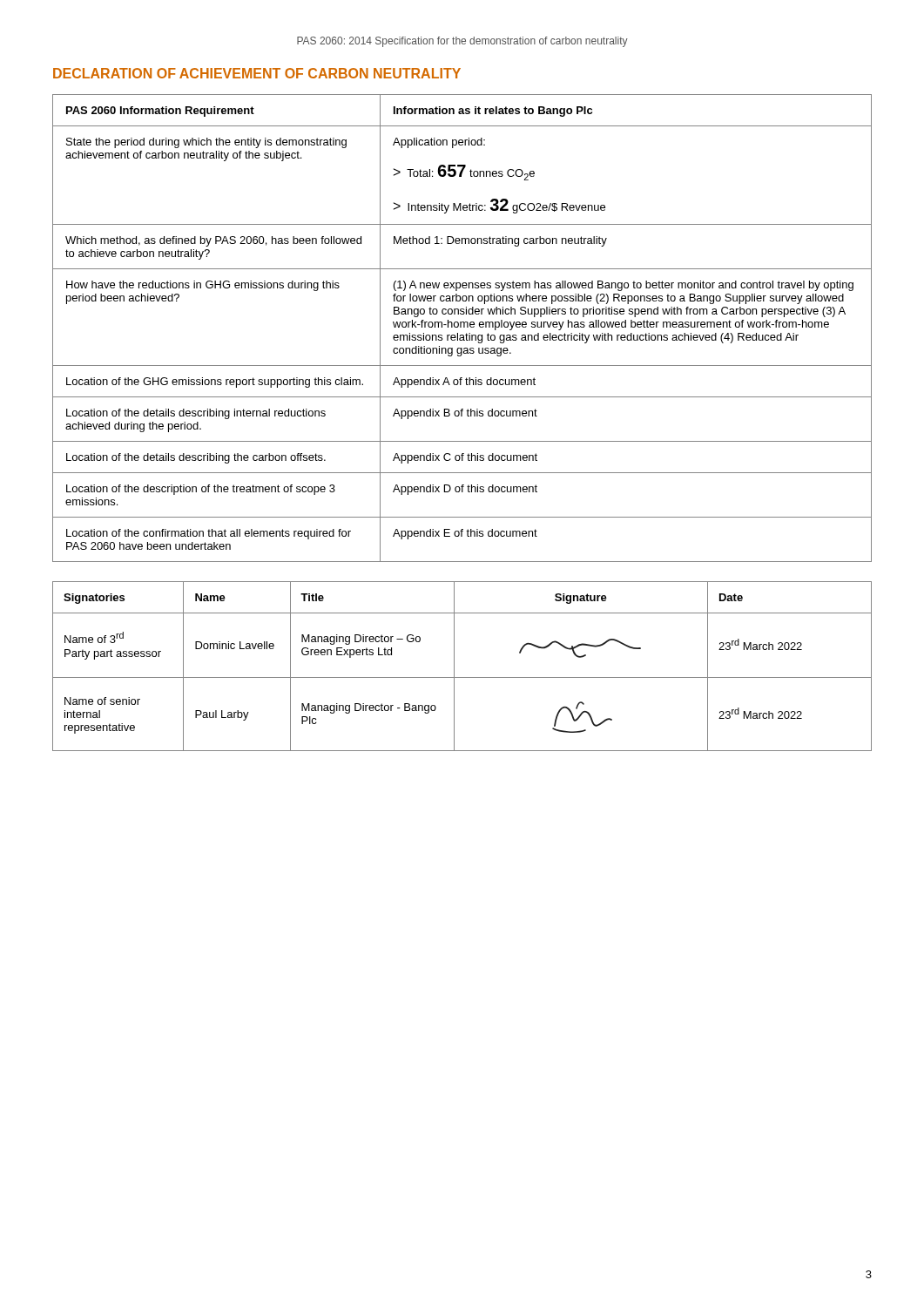
Task: Click on the table containing "Managing Director - Bango Plc"
Action: (462, 666)
